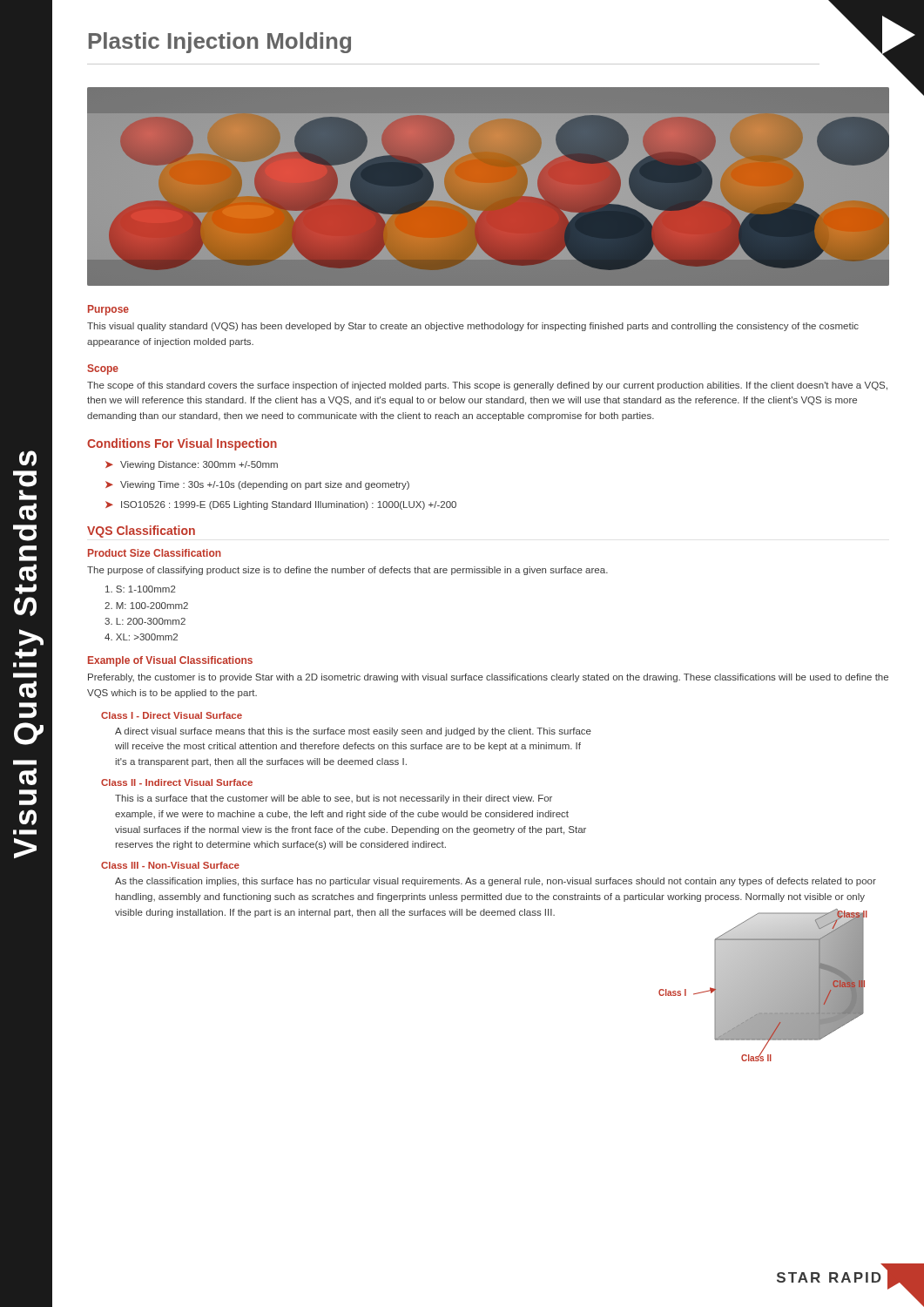Locate the section header containing "Product Size Classification"

154,553
